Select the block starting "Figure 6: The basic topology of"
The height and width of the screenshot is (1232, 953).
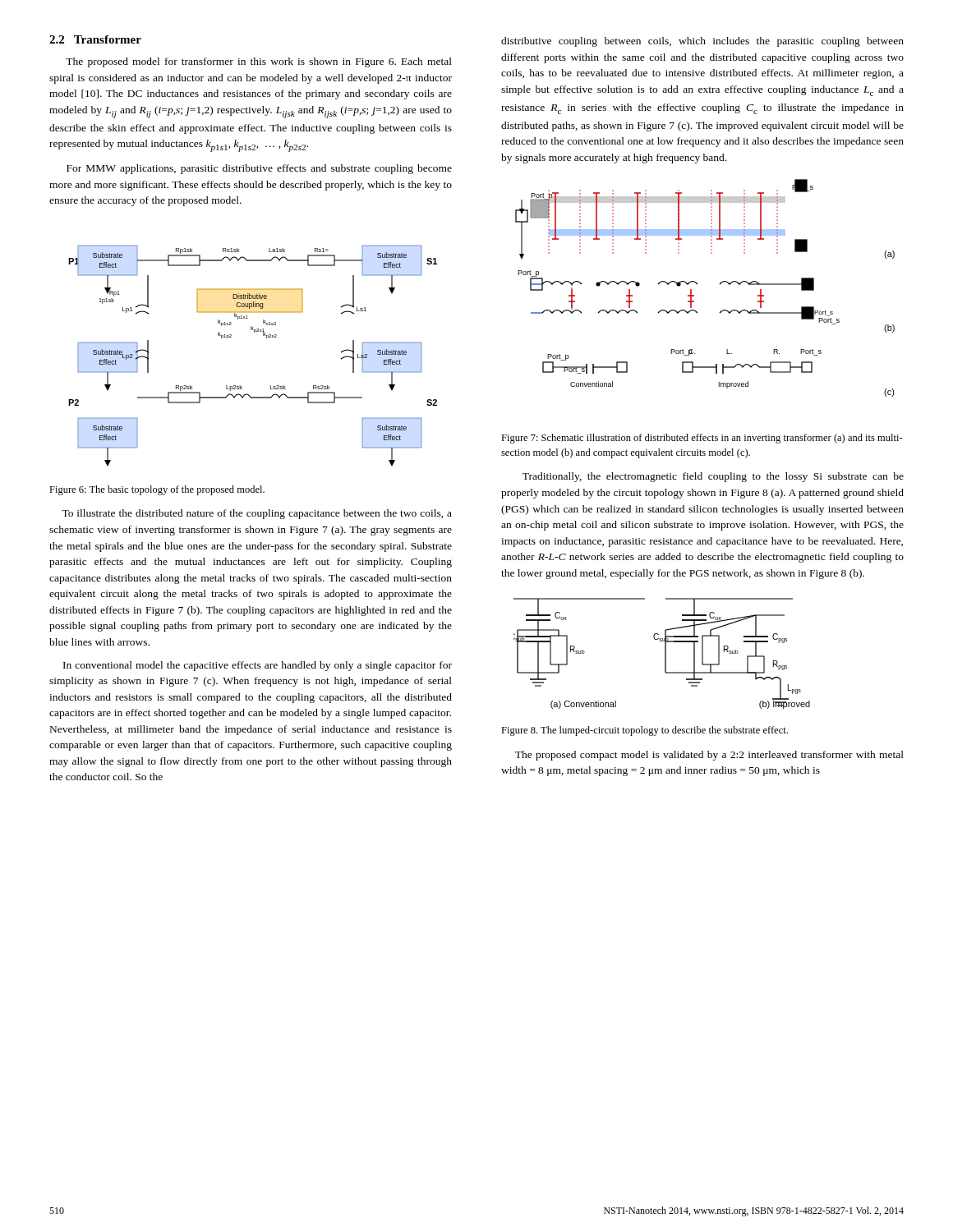tap(157, 489)
